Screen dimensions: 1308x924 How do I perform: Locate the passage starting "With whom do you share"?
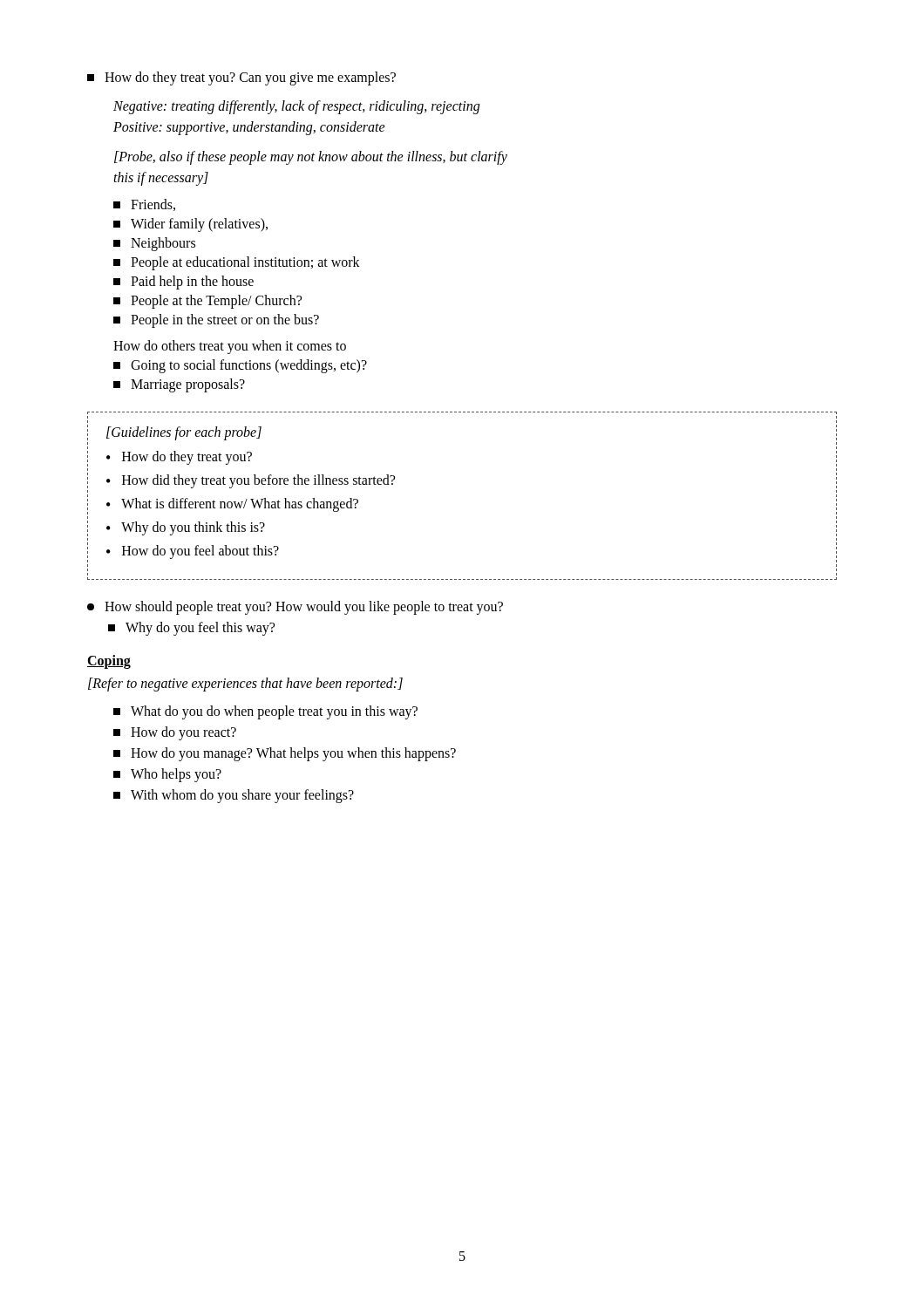point(234,795)
